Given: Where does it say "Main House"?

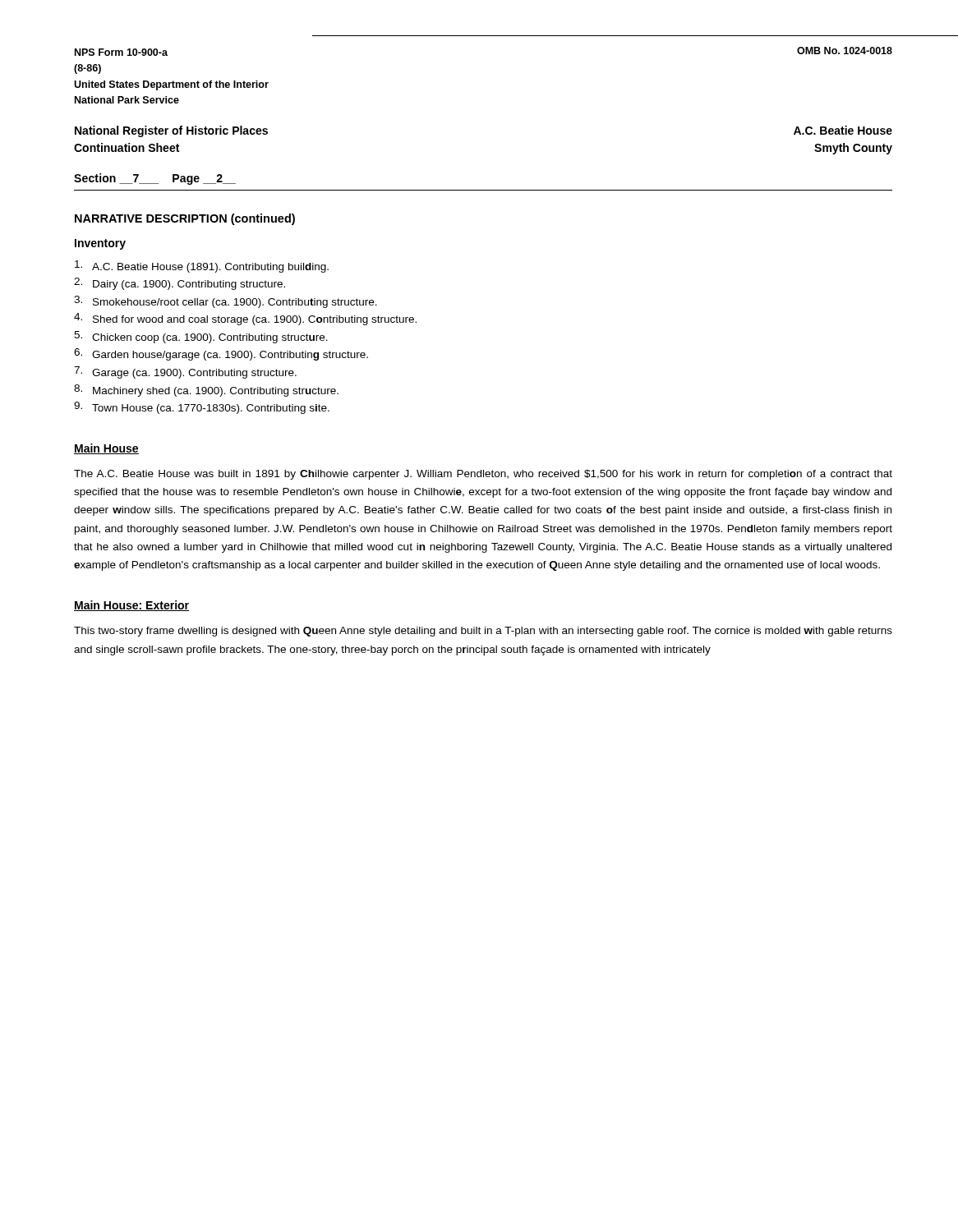Looking at the screenshot, I should click(106, 448).
